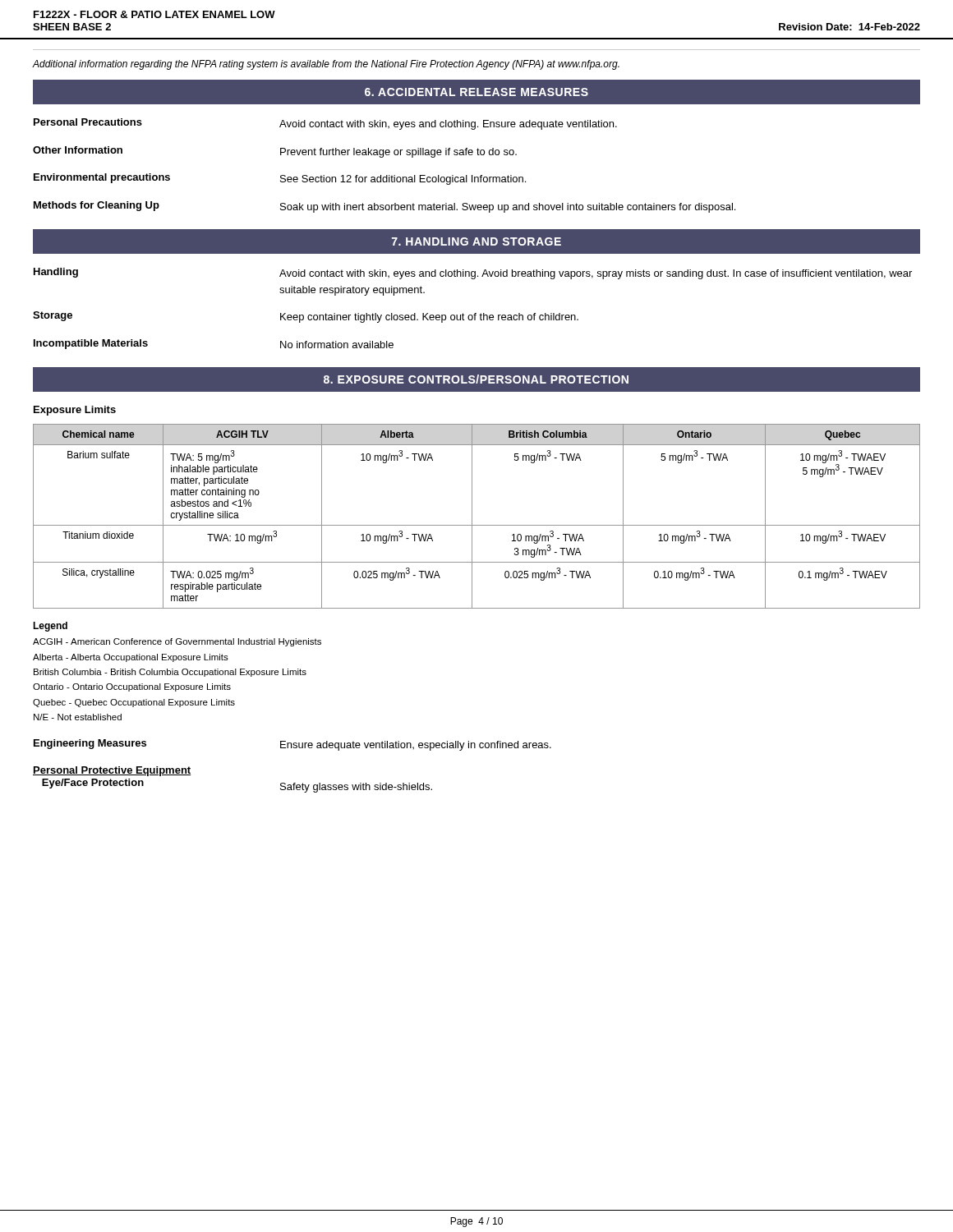This screenshot has width=953, height=1232.
Task: Find the region starting "Handling Avoid contact with skin, eyes and"
Action: [x=476, y=281]
